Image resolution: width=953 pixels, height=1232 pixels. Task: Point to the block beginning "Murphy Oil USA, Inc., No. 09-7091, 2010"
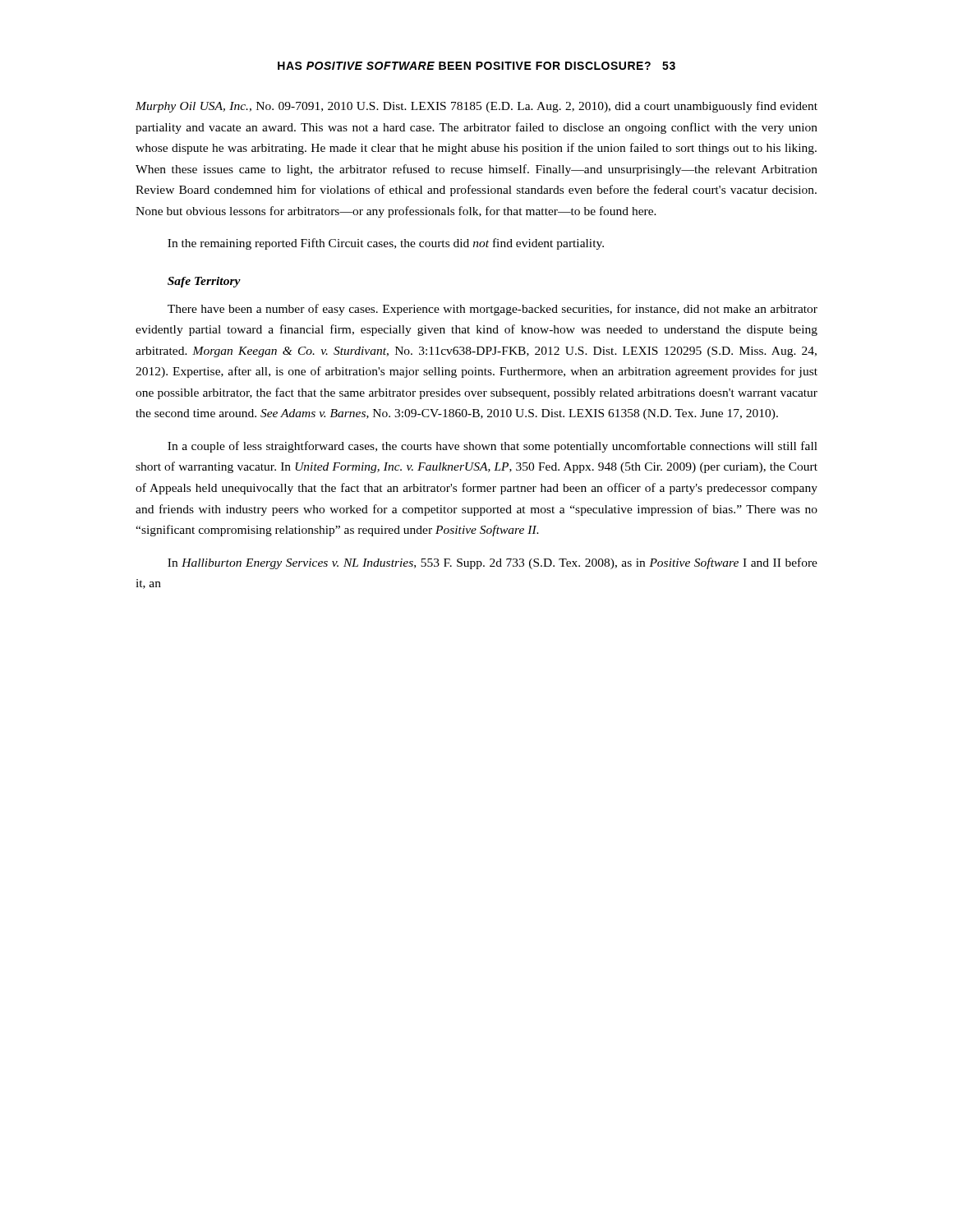click(x=476, y=158)
